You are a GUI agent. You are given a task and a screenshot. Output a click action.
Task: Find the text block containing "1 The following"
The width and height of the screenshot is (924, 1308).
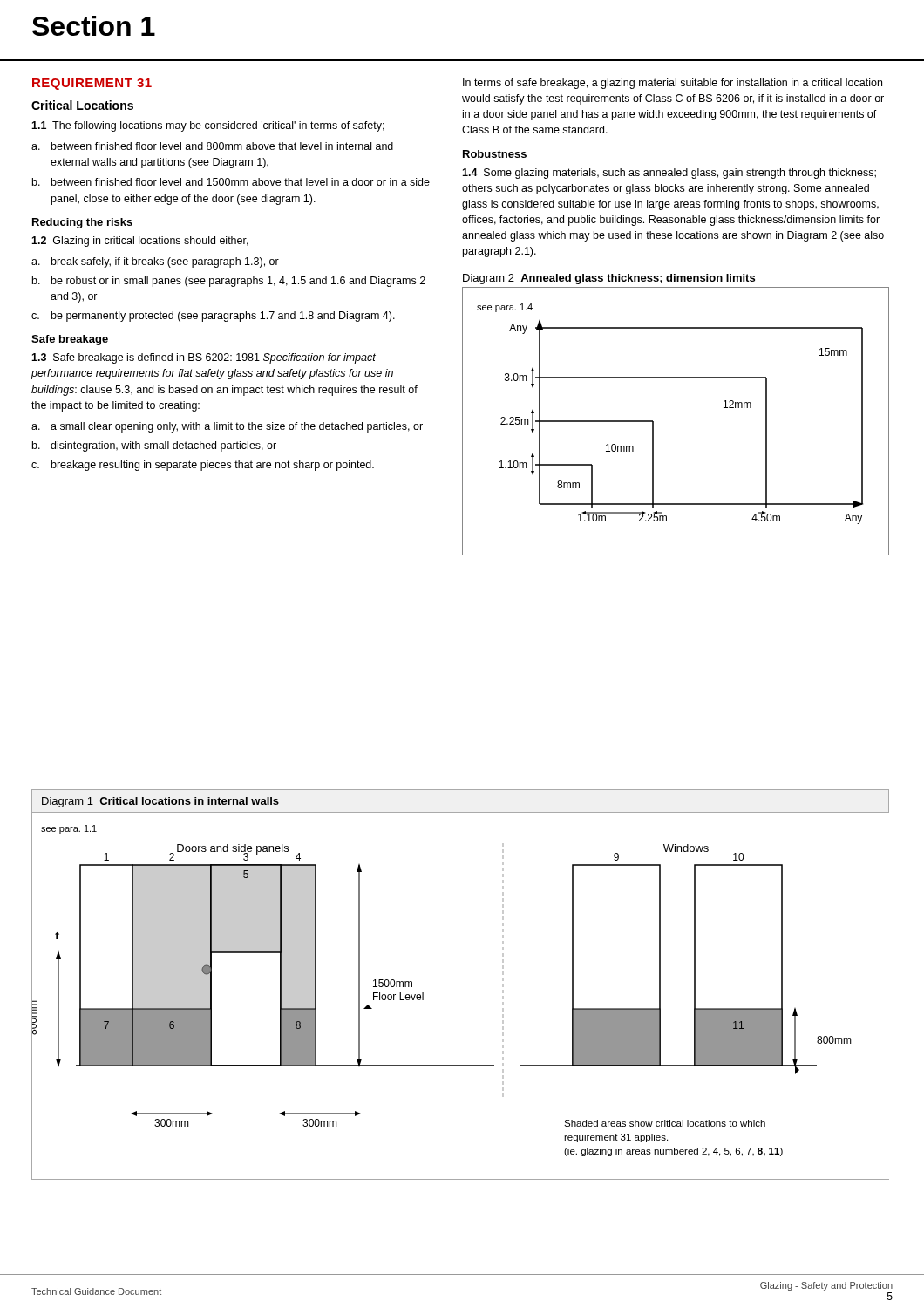[208, 126]
